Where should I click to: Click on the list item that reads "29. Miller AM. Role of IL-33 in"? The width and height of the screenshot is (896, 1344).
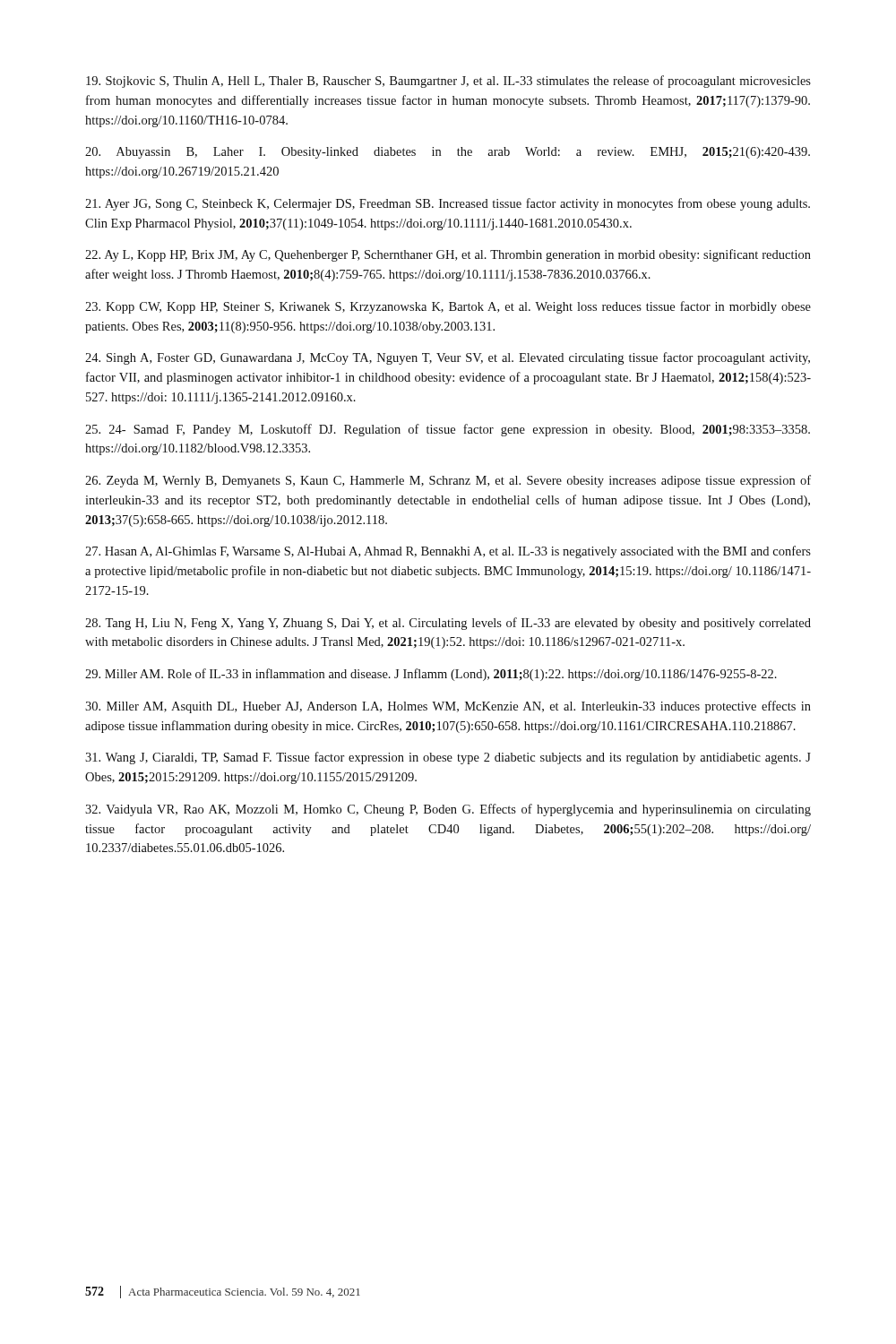click(x=431, y=674)
